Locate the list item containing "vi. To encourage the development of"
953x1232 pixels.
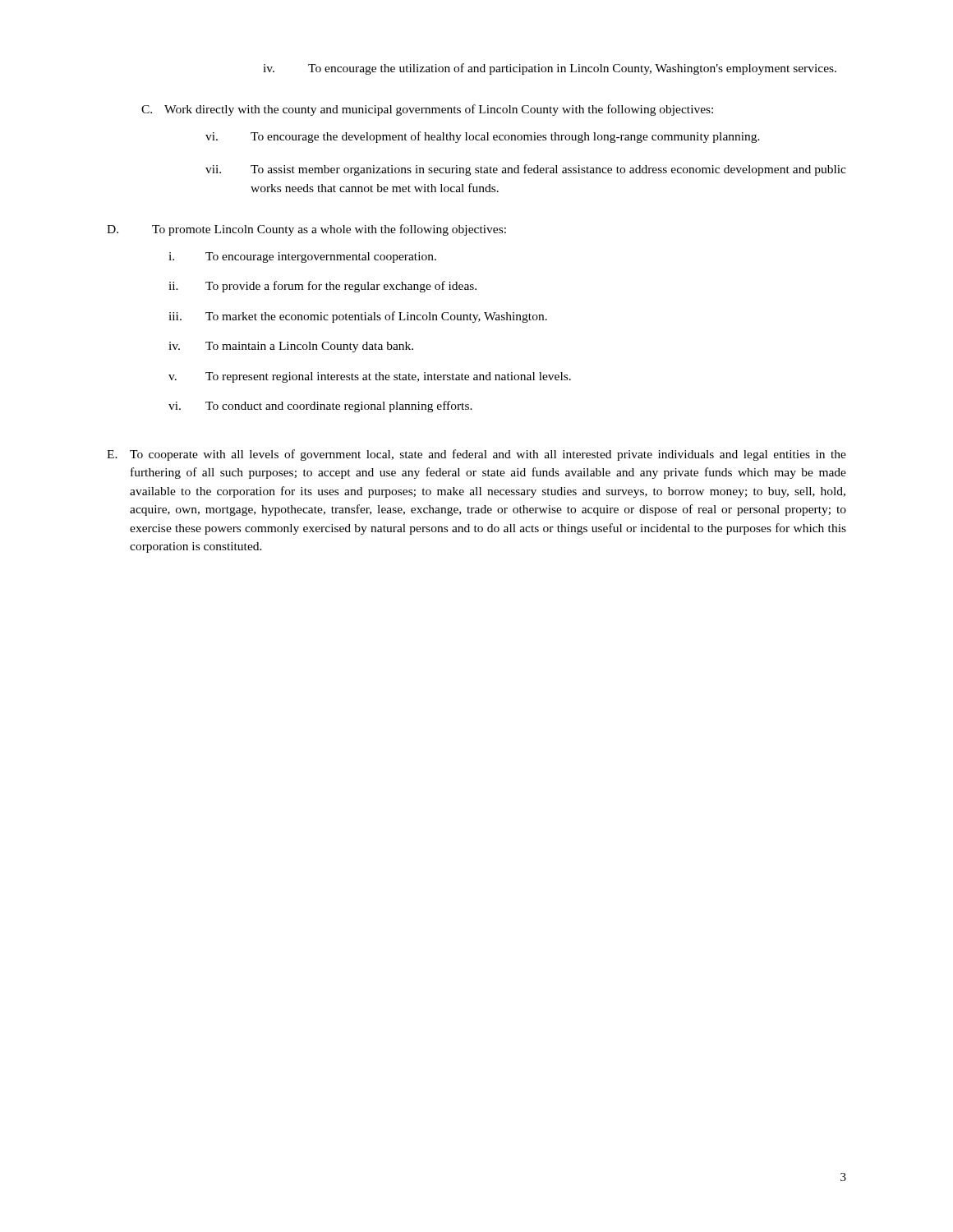pos(526,137)
